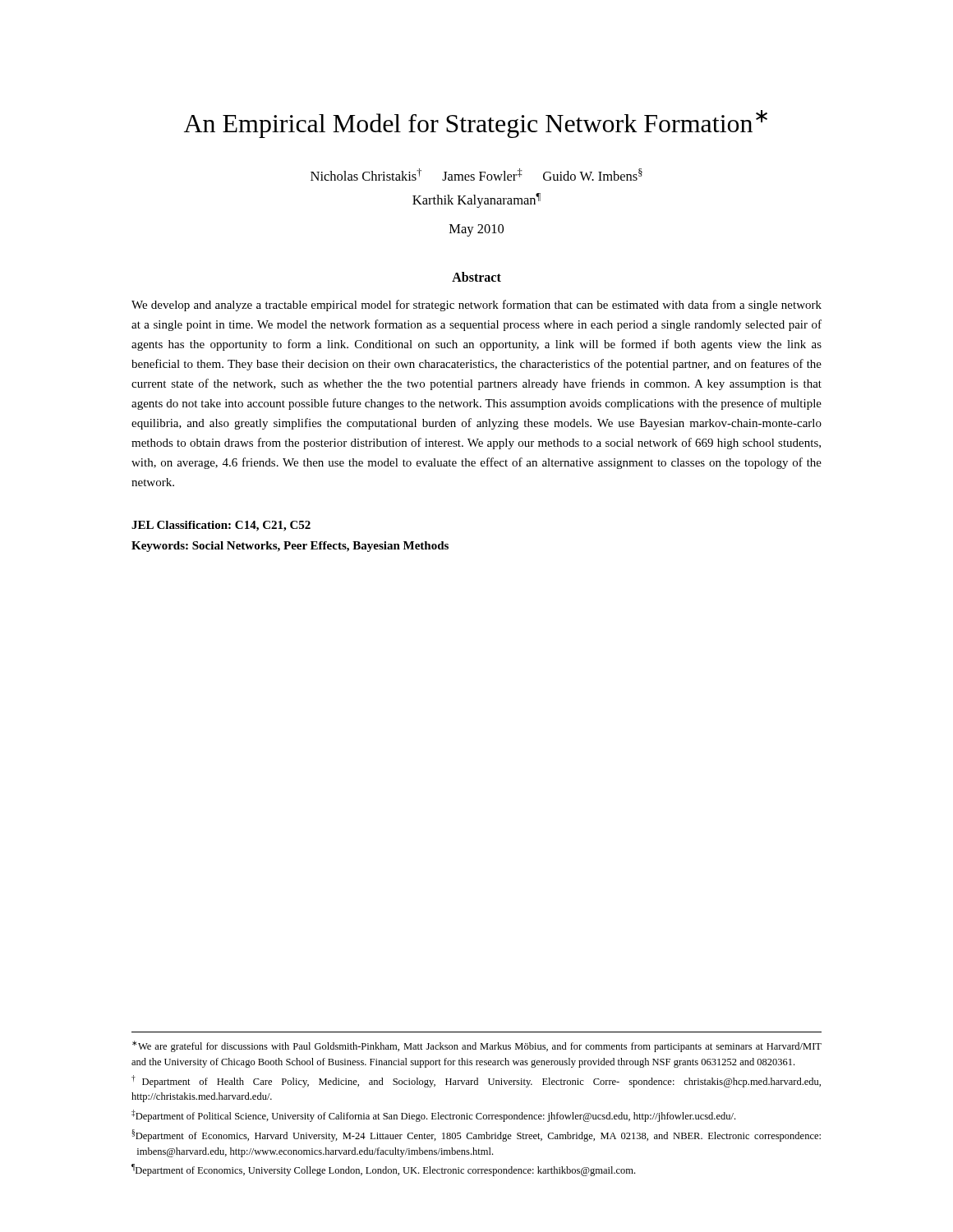953x1232 pixels.
Task: Locate the text starting "§Department of Economics,"
Action: pos(476,1143)
